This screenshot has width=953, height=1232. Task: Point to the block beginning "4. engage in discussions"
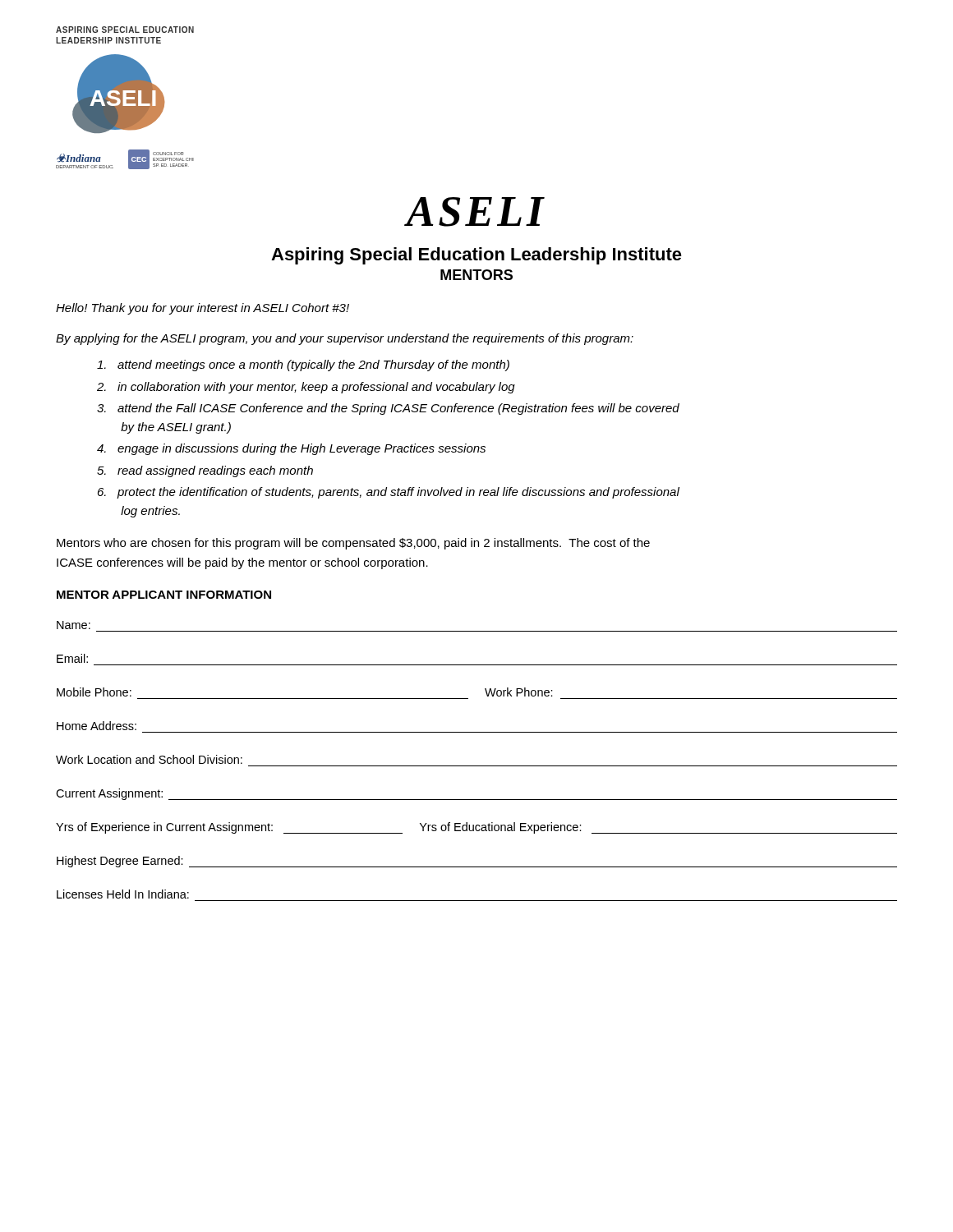click(291, 448)
